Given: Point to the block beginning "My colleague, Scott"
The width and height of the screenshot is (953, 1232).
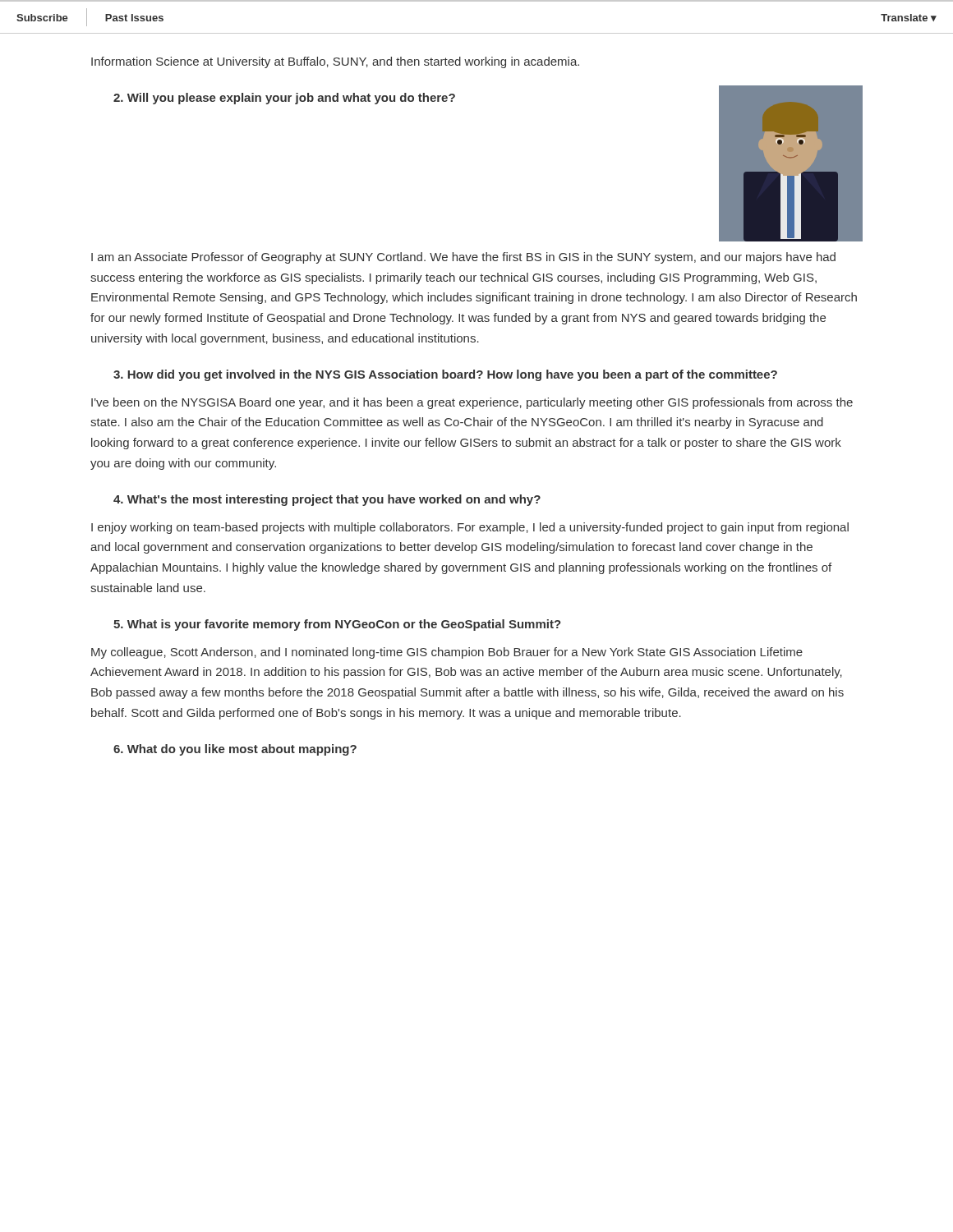Looking at the screenshot, I should point(467,682).
